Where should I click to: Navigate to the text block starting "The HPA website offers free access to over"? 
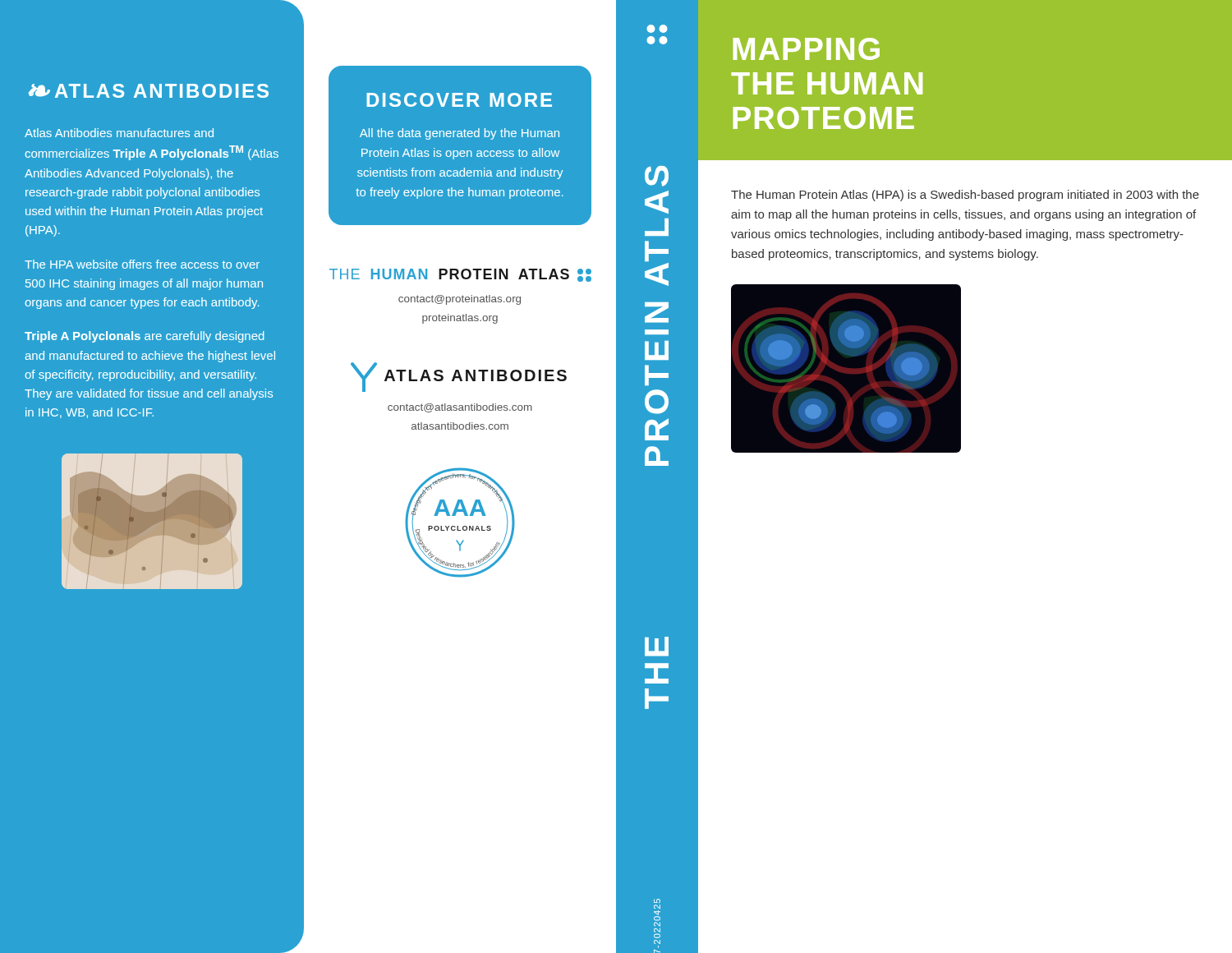click(x=144, y=283)
